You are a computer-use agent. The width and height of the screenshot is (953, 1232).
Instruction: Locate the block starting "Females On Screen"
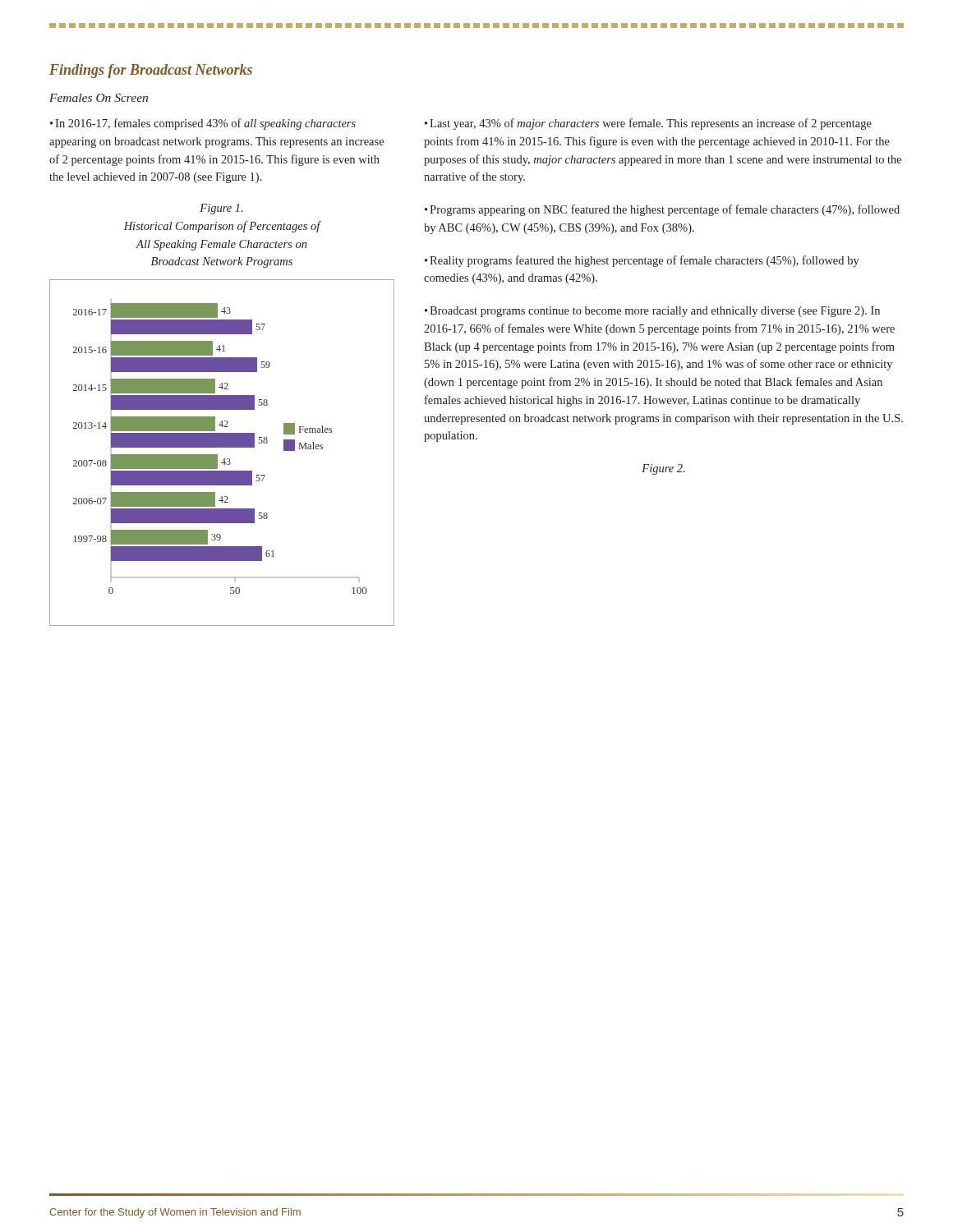(99, 97)
